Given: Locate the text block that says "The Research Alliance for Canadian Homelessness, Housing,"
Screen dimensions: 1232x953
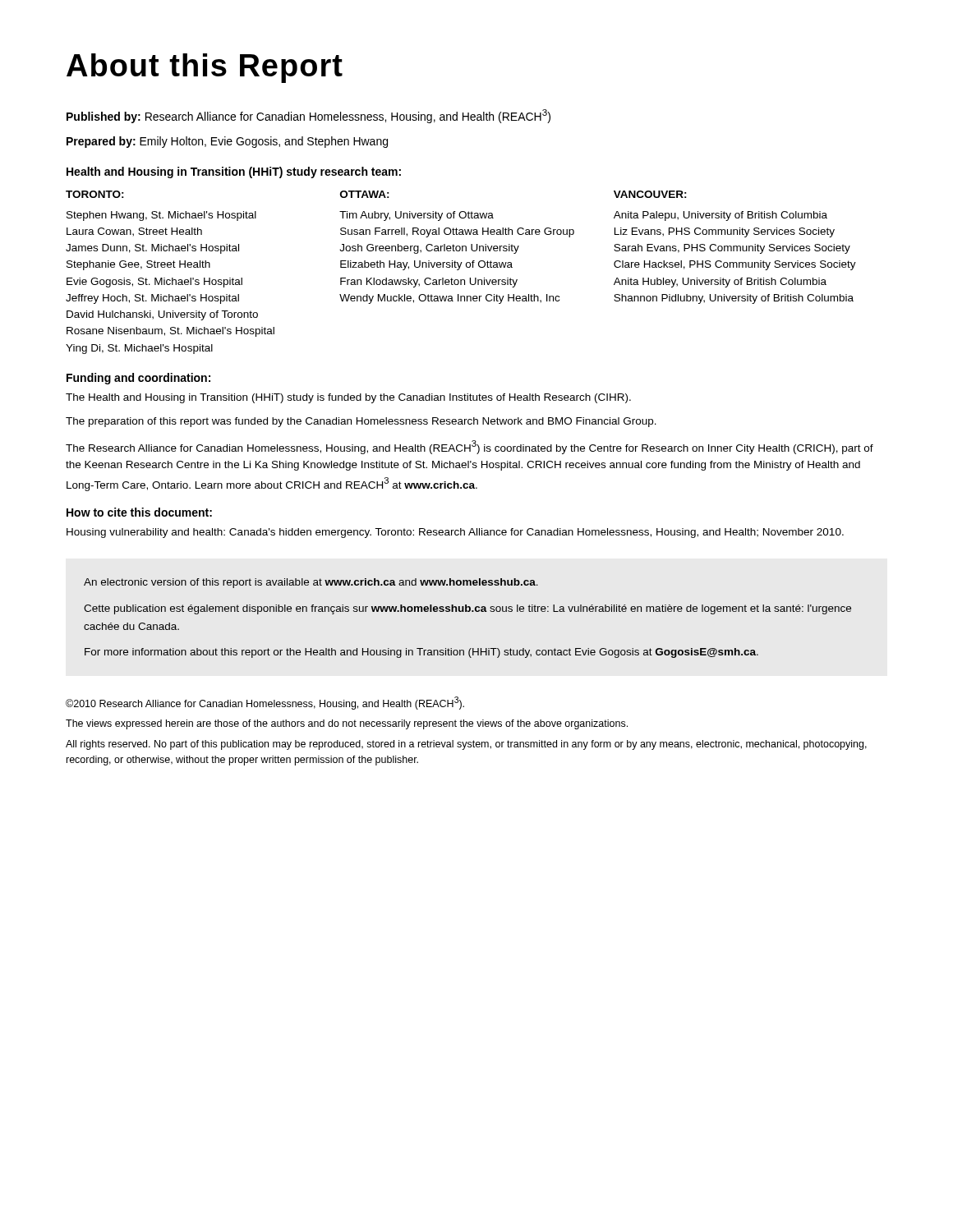Looking at the screenshot, I should tap(469, 465).
